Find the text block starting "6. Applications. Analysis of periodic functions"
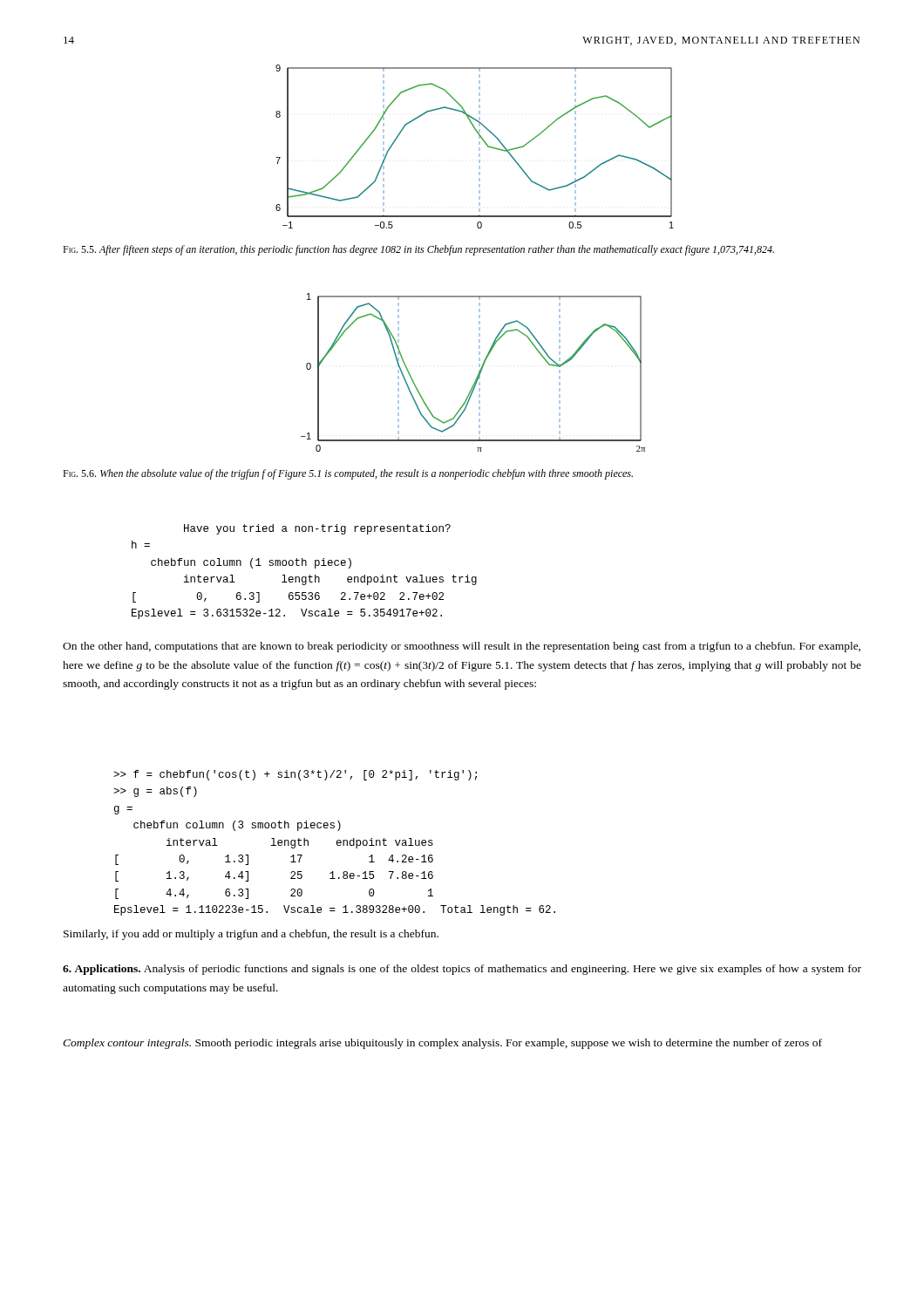The width and height of the screenshot is (924, 1308). tap(462, 978)
